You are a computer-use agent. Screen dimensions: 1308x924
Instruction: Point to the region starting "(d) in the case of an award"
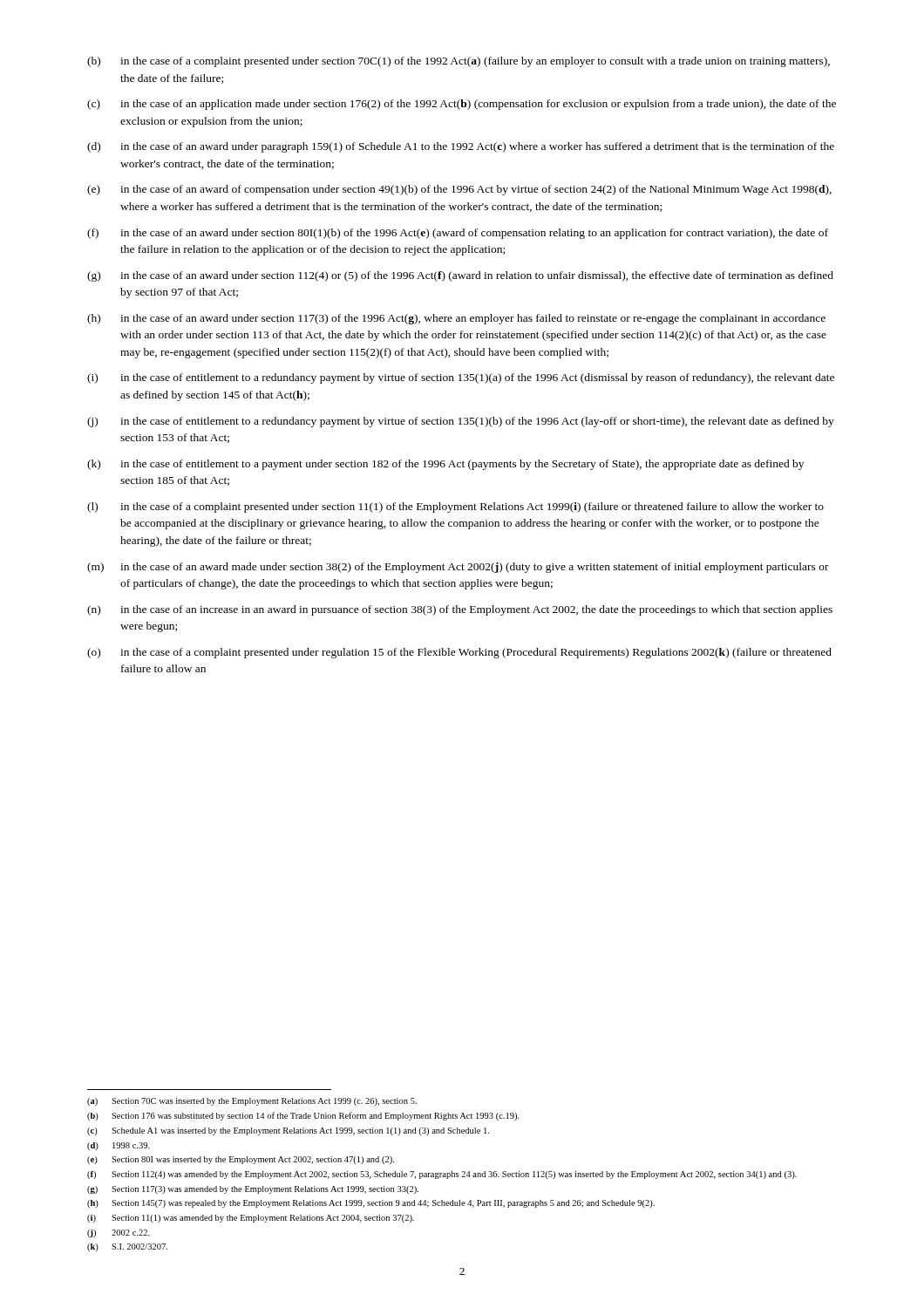[x=462, y=155]
